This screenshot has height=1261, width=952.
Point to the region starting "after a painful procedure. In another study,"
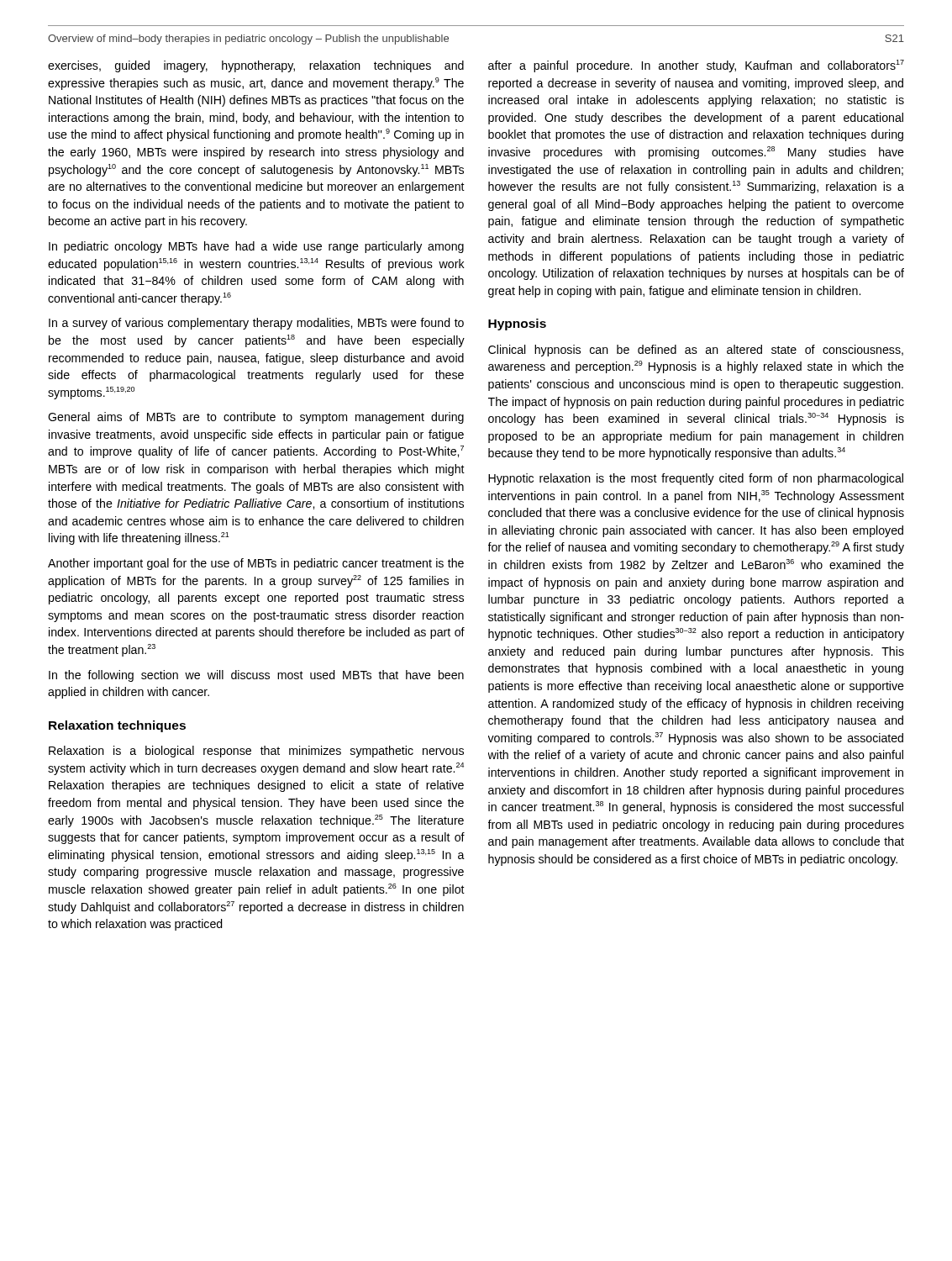[696, 178]
